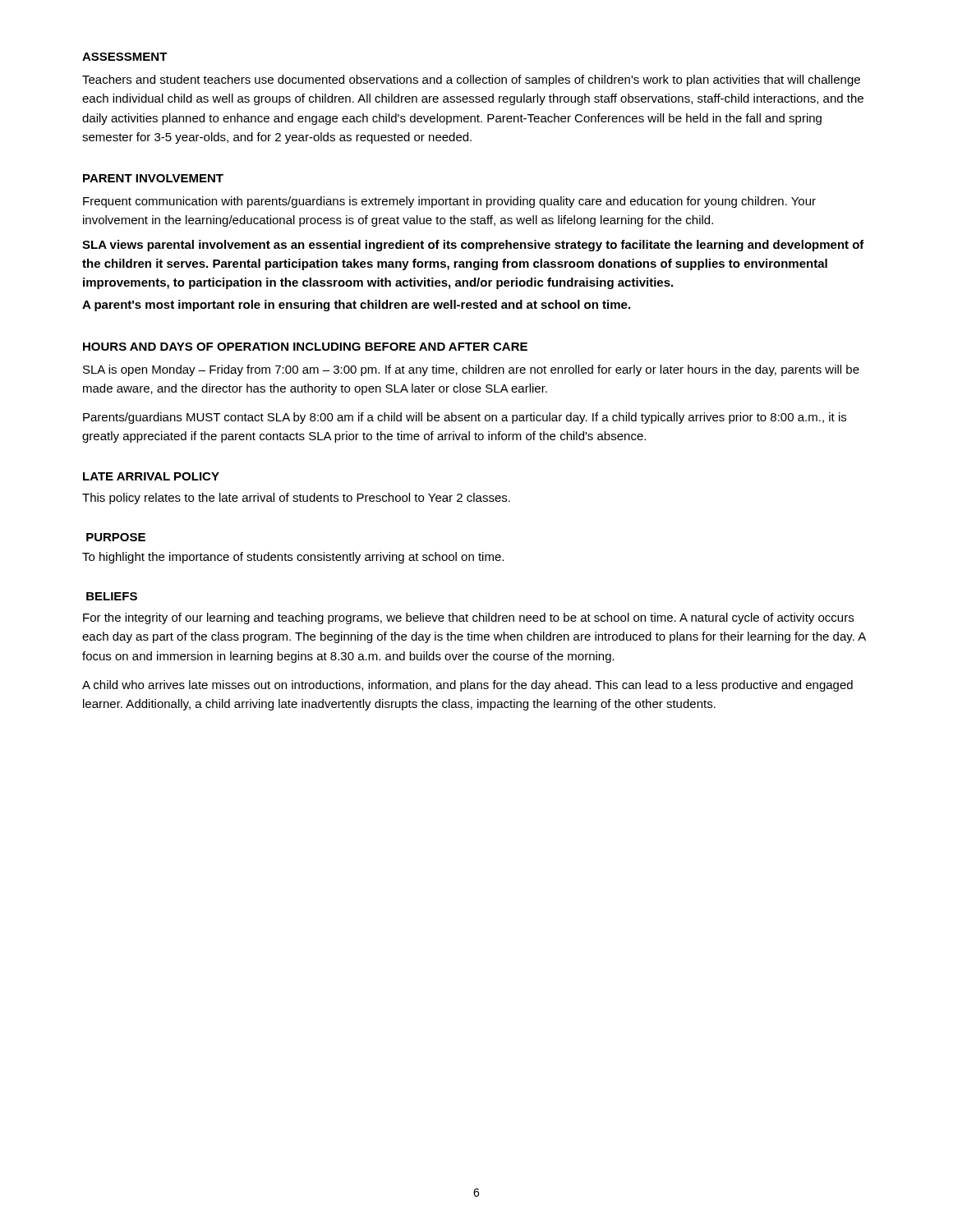
Task: Select the element starting "For the integrity of"
Action: pos(476,636)
